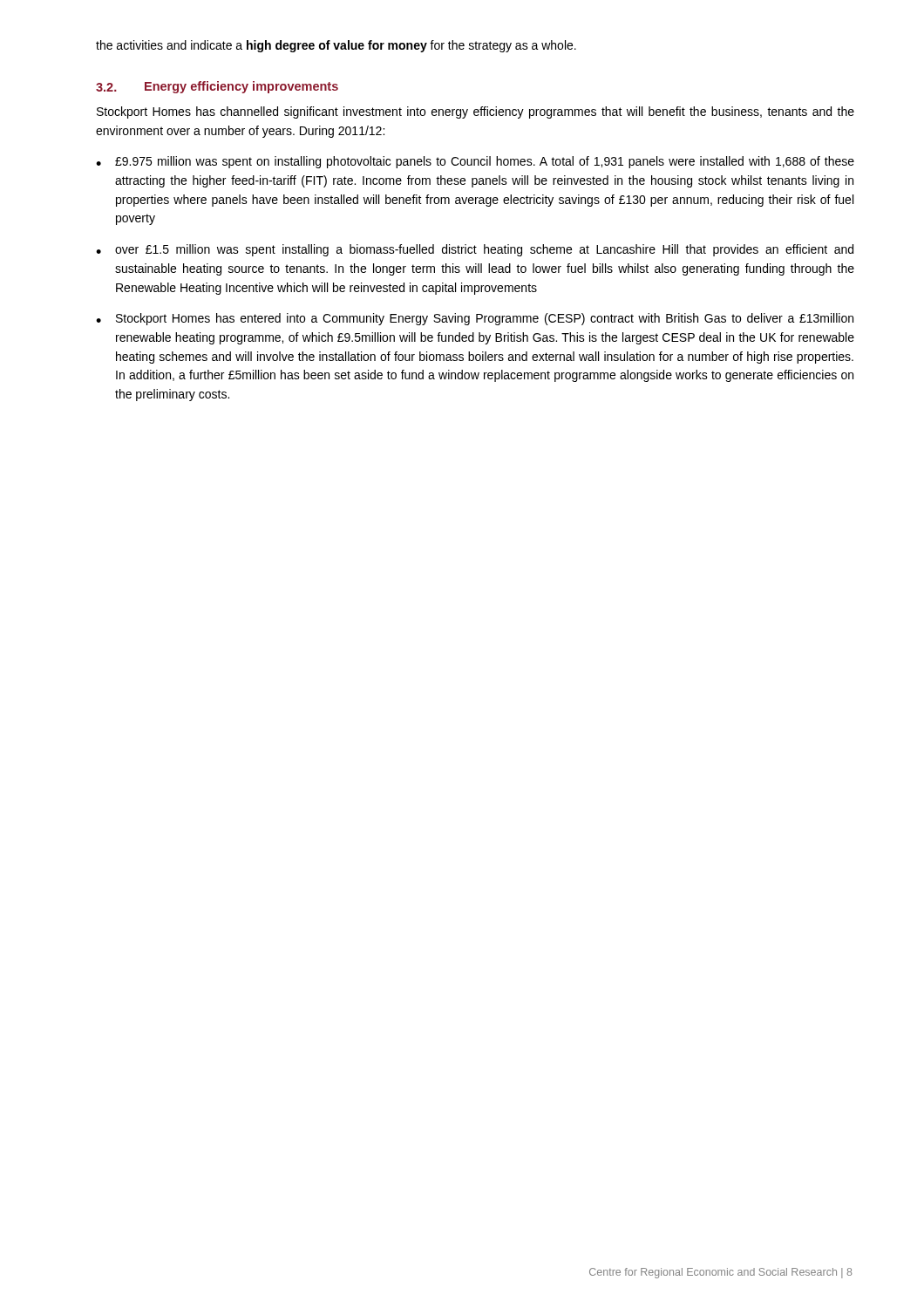The width and height of the screenshot is (924, 1308).
Task: Click on the text block that says "the activities and"
Action: point(336,45)
